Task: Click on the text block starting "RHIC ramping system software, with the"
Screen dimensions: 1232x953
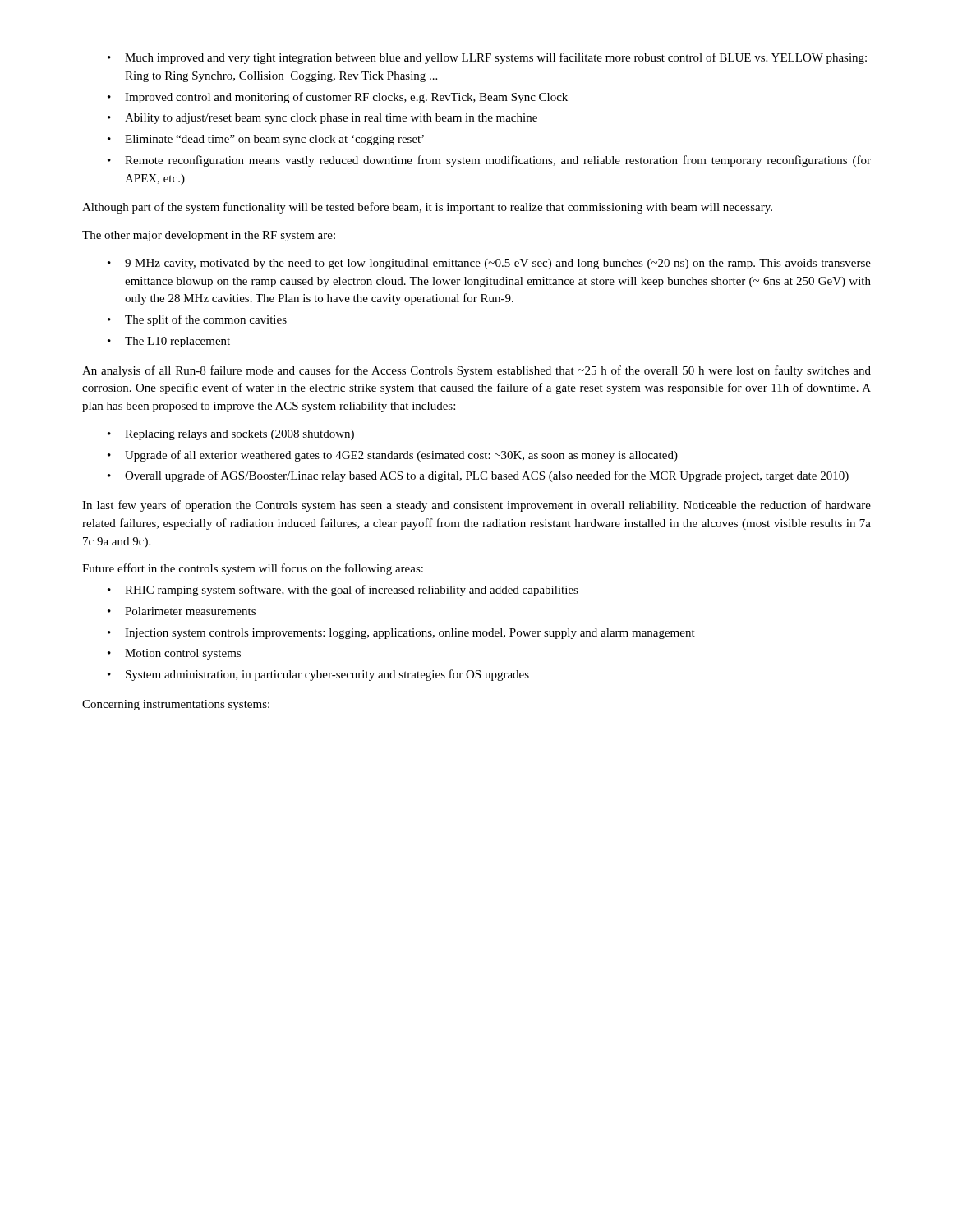Action: (x=489, y=590)
